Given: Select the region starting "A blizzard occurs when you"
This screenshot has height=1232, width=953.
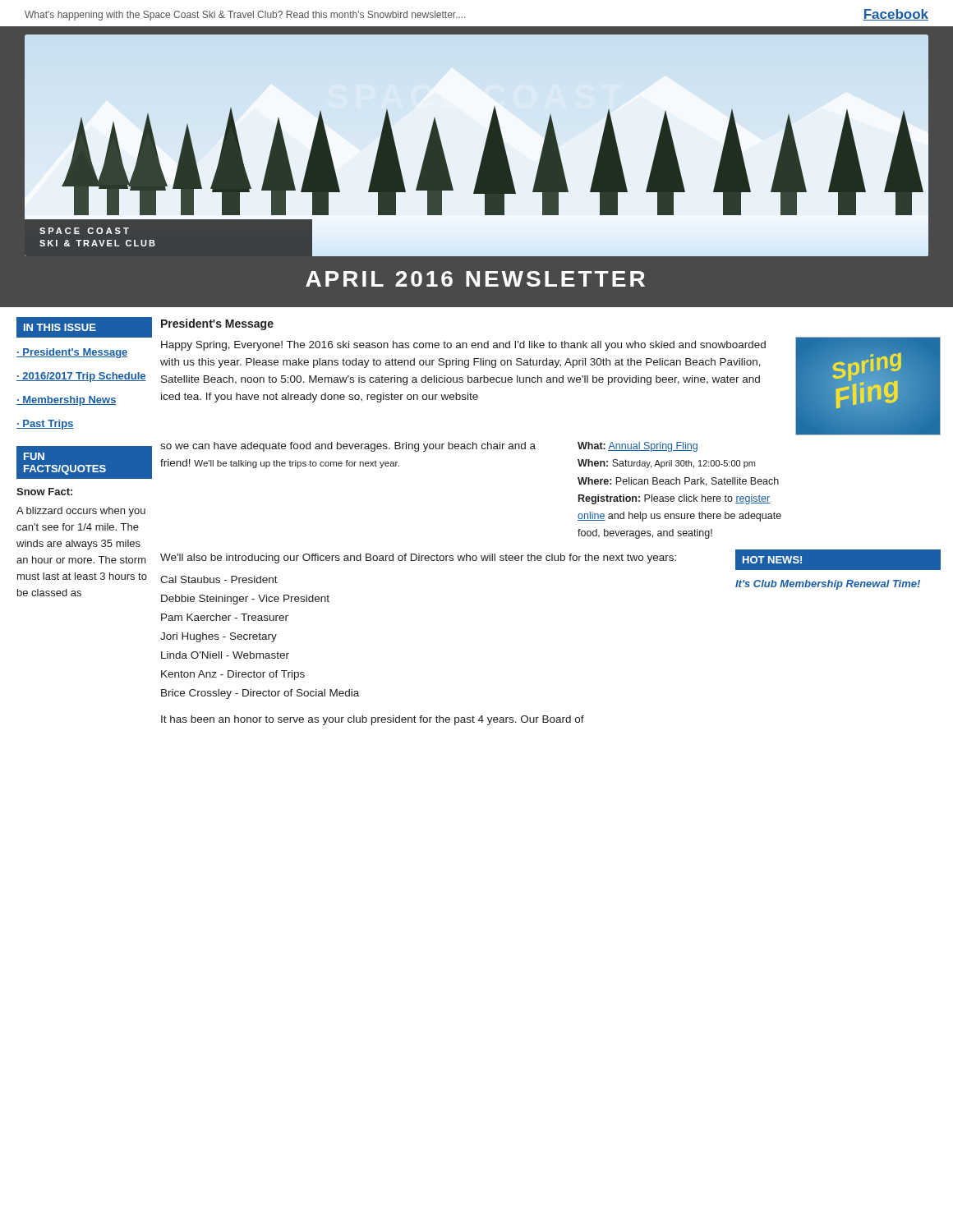Looking at the screenshot, I should (x=82, y=551).
